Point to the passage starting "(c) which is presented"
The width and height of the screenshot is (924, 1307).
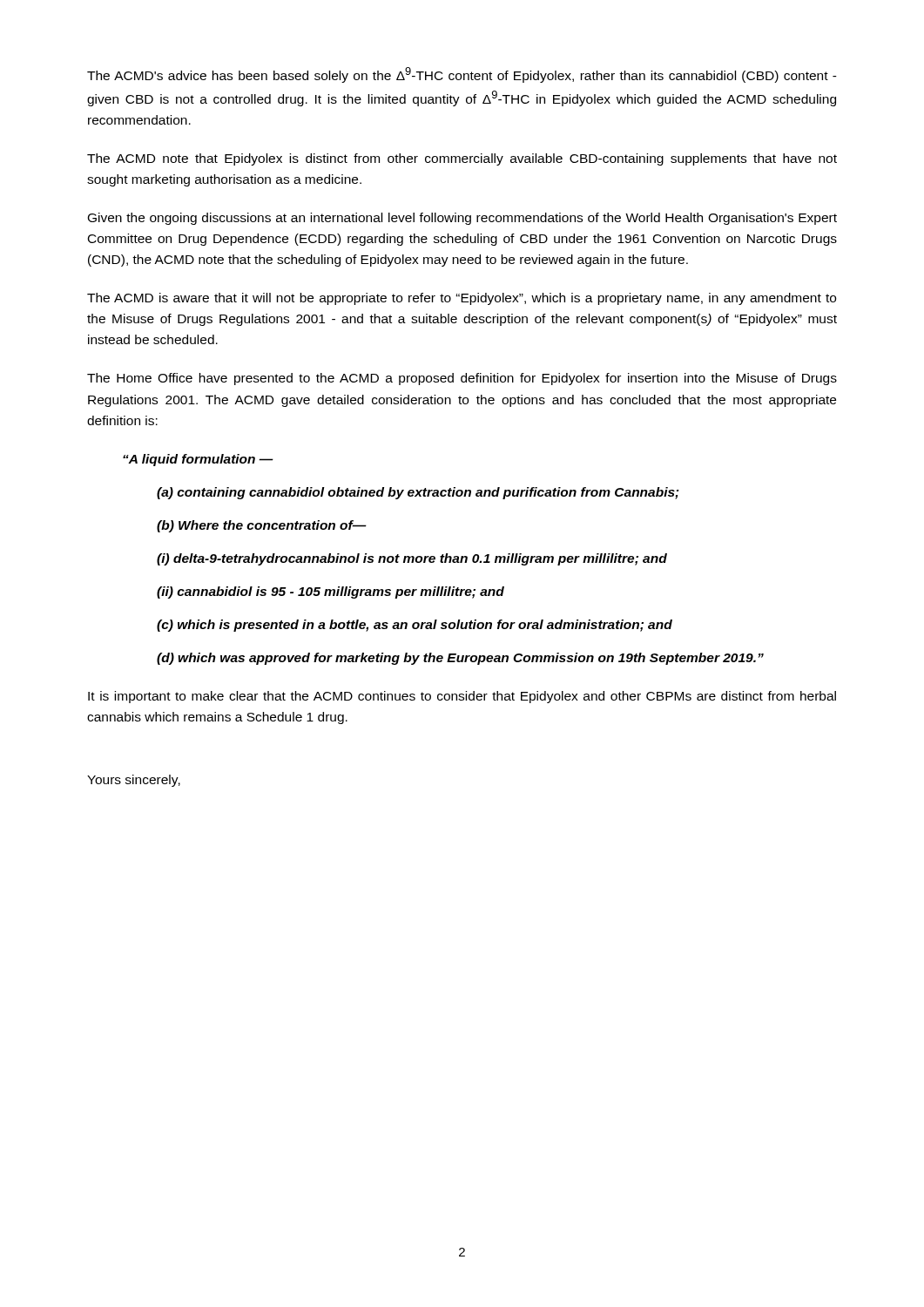(414, 624)
